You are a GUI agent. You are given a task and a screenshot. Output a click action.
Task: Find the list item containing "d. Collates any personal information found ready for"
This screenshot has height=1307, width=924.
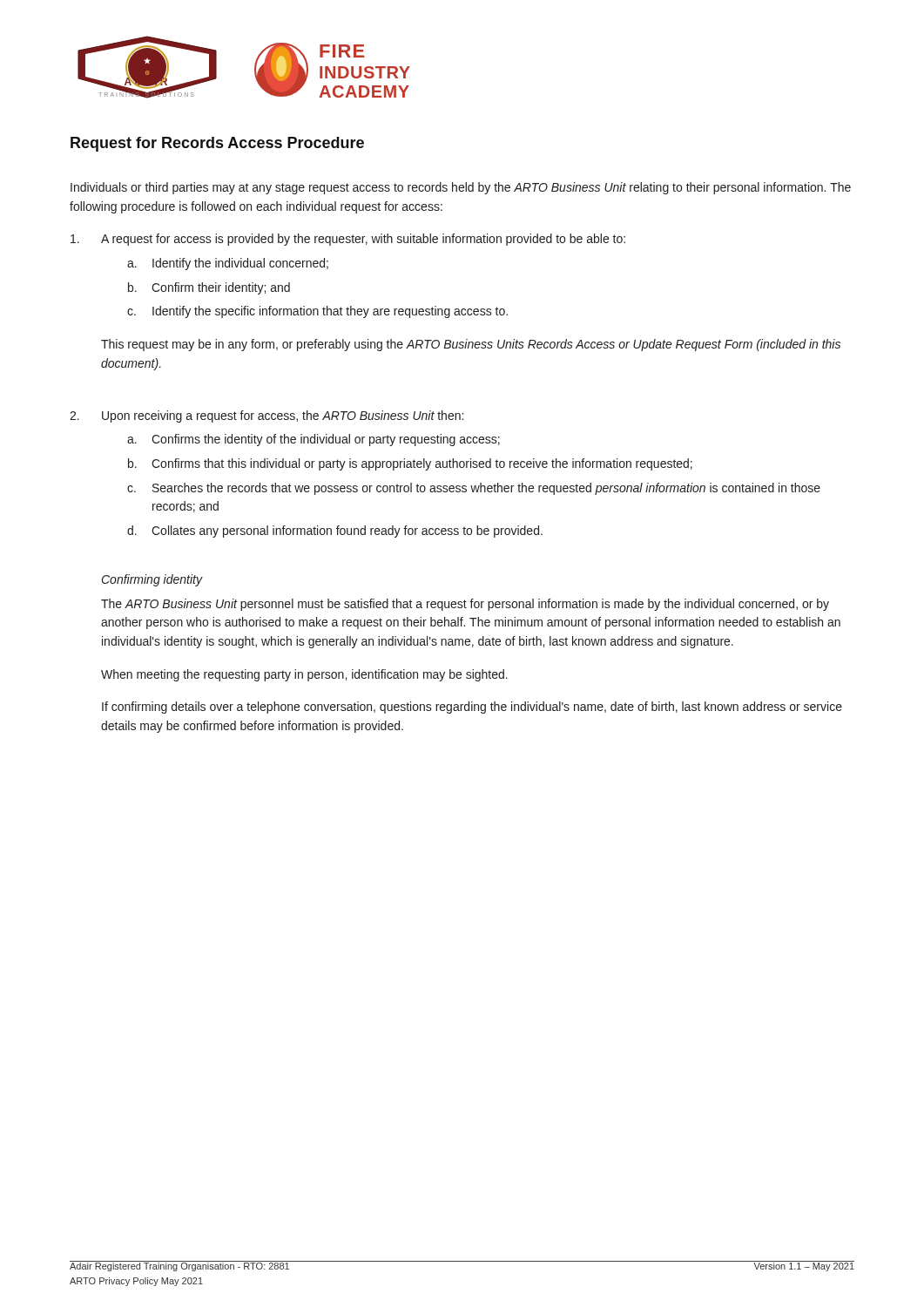pyautogui.click(x=491, y=531)
